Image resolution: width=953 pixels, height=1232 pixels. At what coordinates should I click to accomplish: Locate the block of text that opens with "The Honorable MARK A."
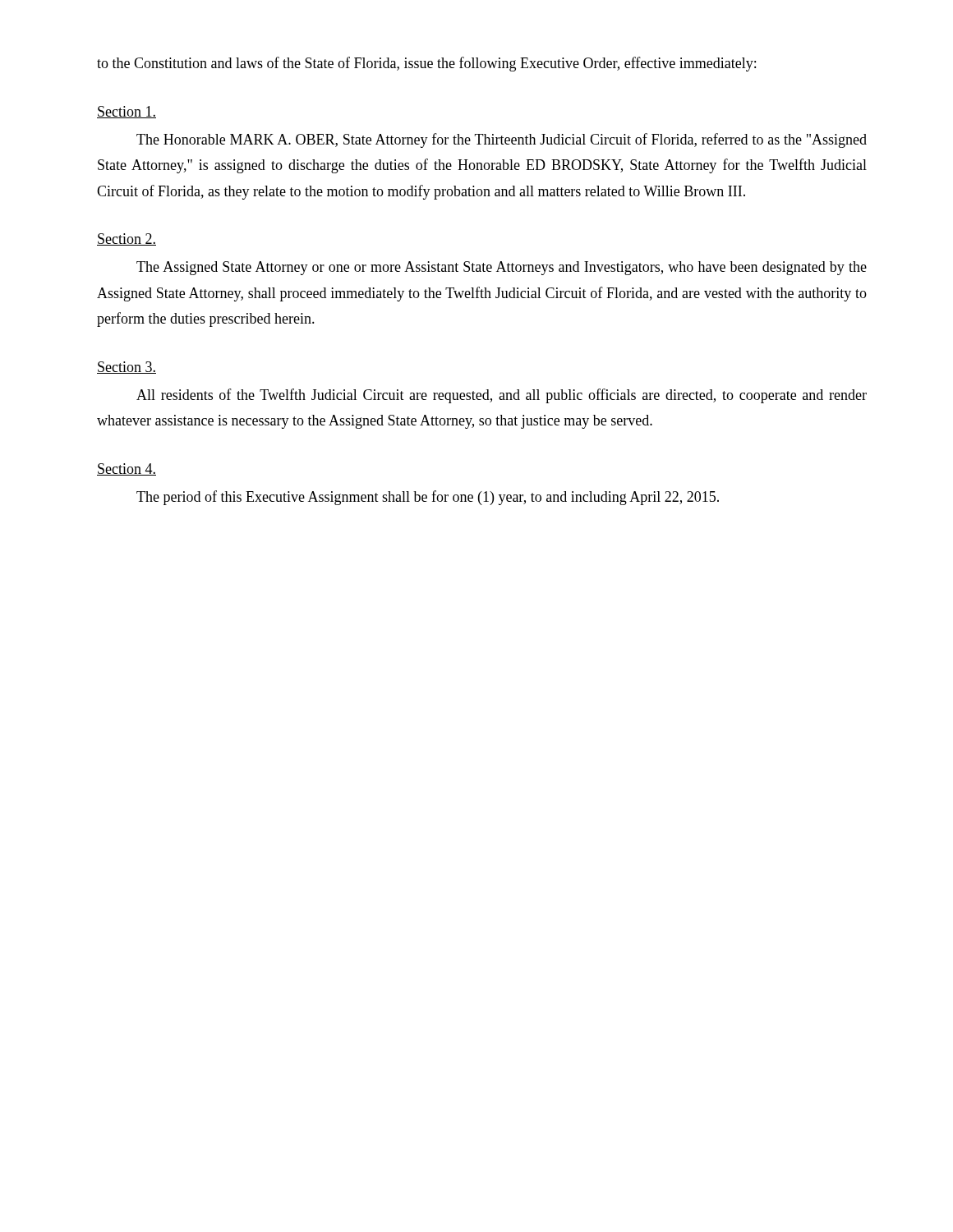[x=482, y=165]
